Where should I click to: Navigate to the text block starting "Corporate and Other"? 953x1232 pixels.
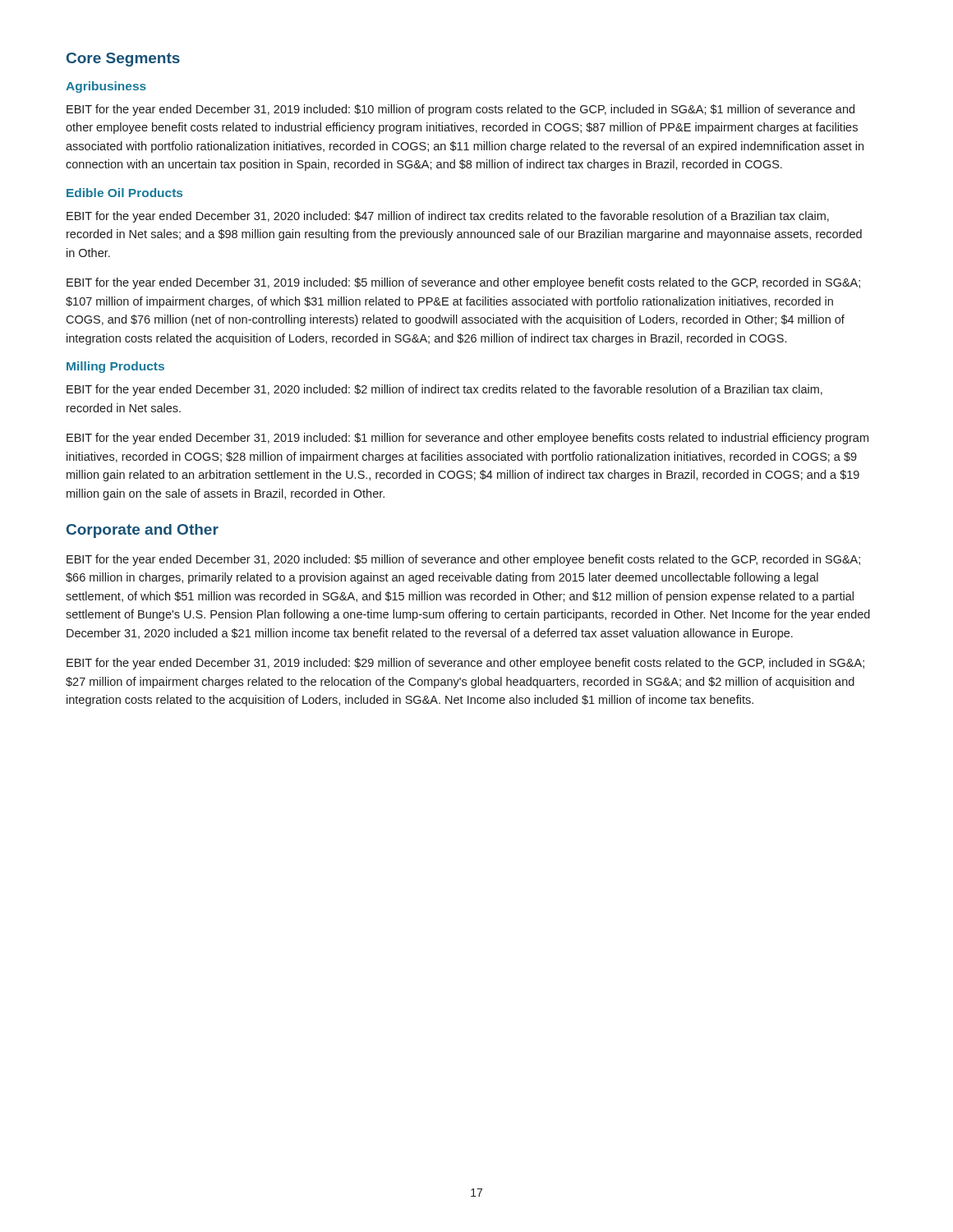(x=142, y=529)
